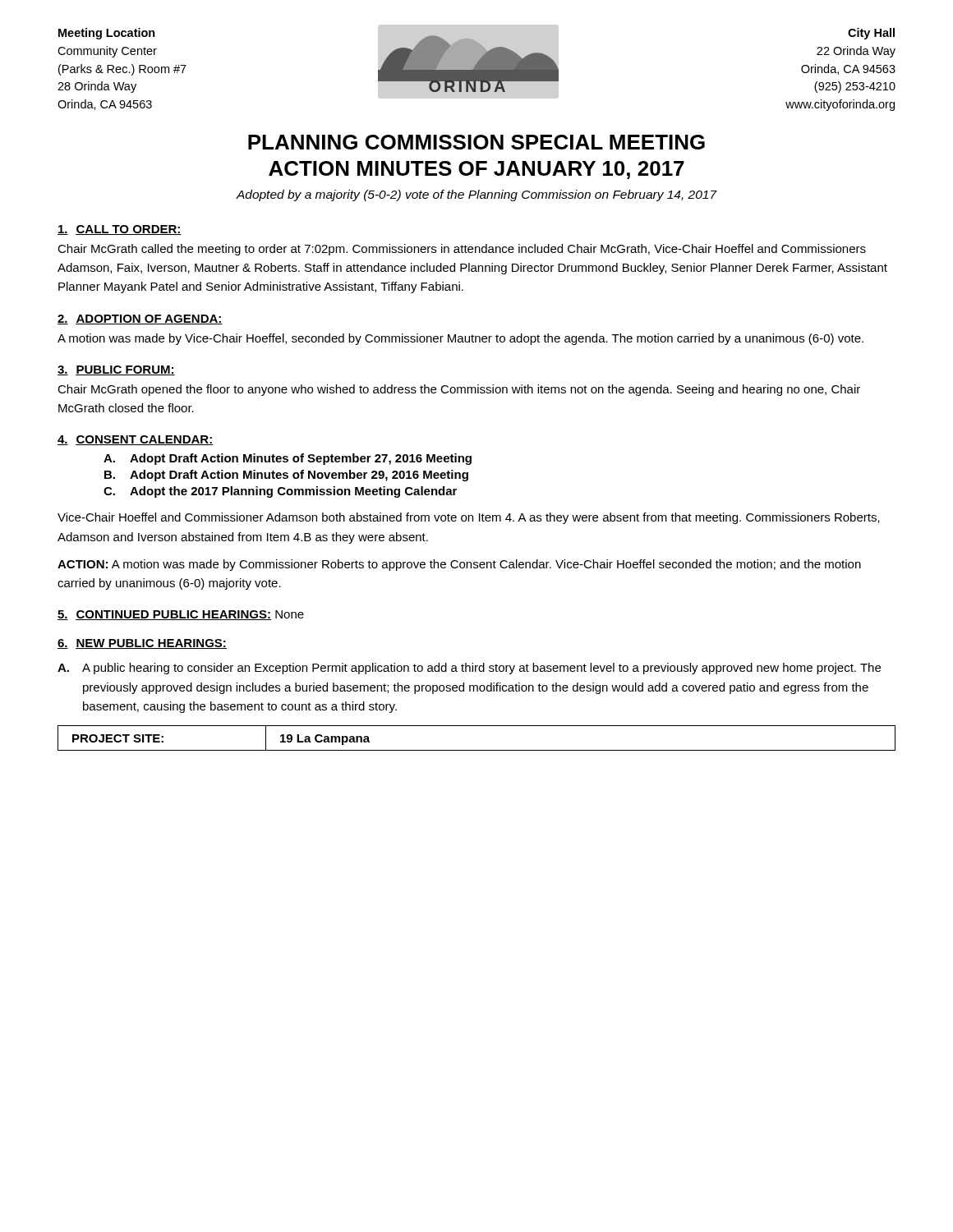Find the passage starting "Vice-Chair Hoeffel and"
Viewport: 953px width, 1232px height.
pos(469,527)
